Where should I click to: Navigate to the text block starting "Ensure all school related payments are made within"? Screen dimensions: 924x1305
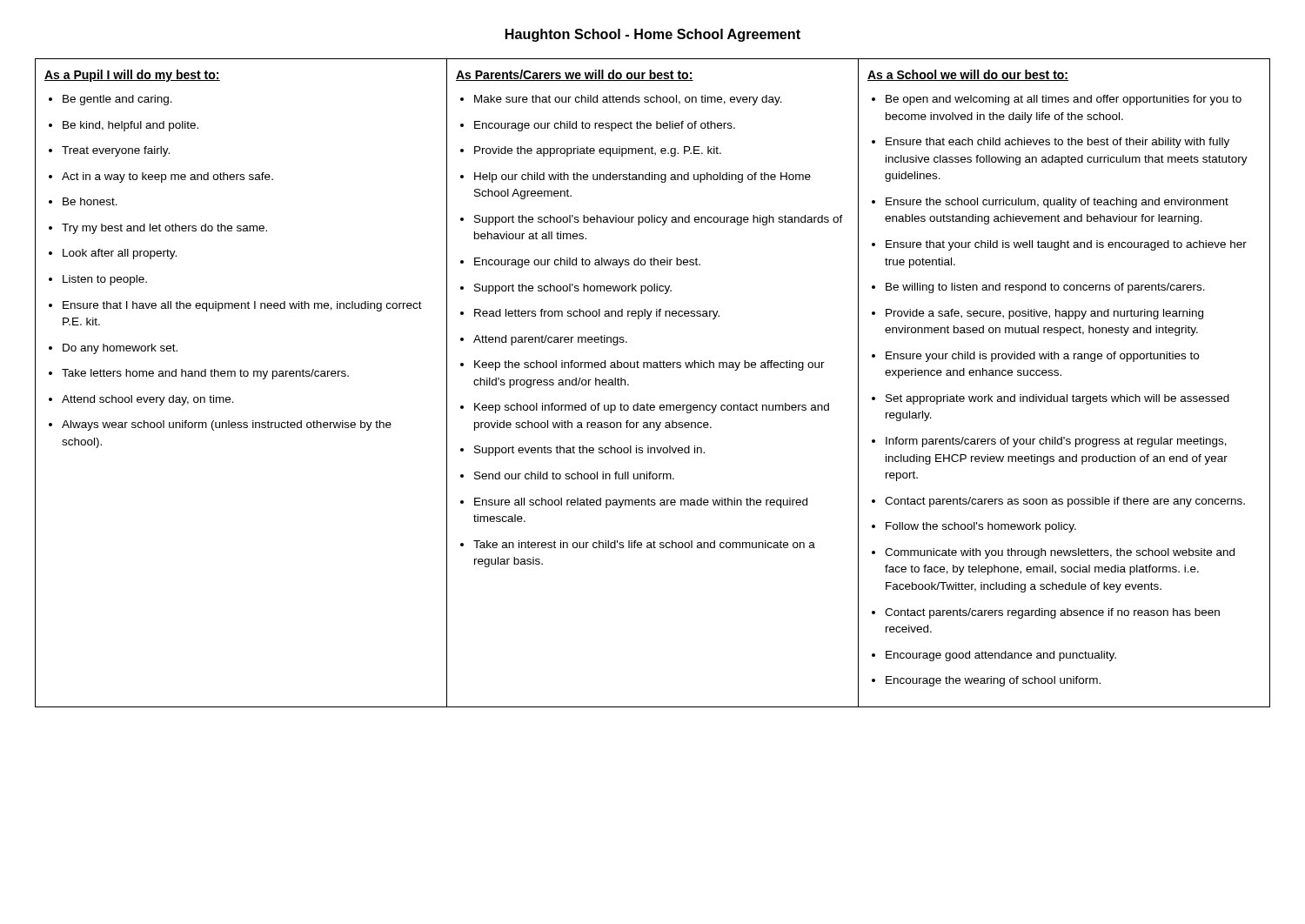641,510
